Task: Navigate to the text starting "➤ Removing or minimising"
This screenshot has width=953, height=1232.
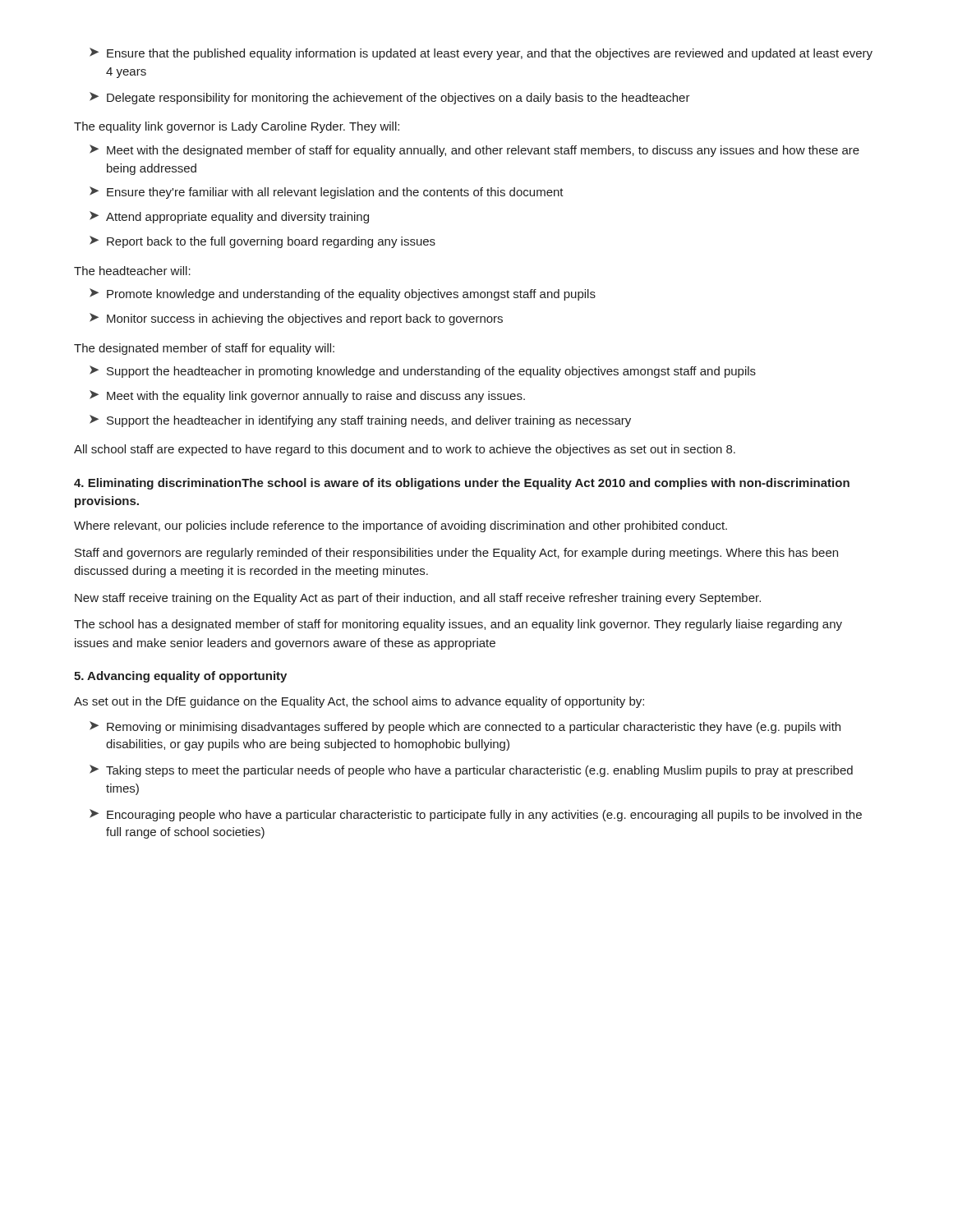Action: click(x=484, y=735)
